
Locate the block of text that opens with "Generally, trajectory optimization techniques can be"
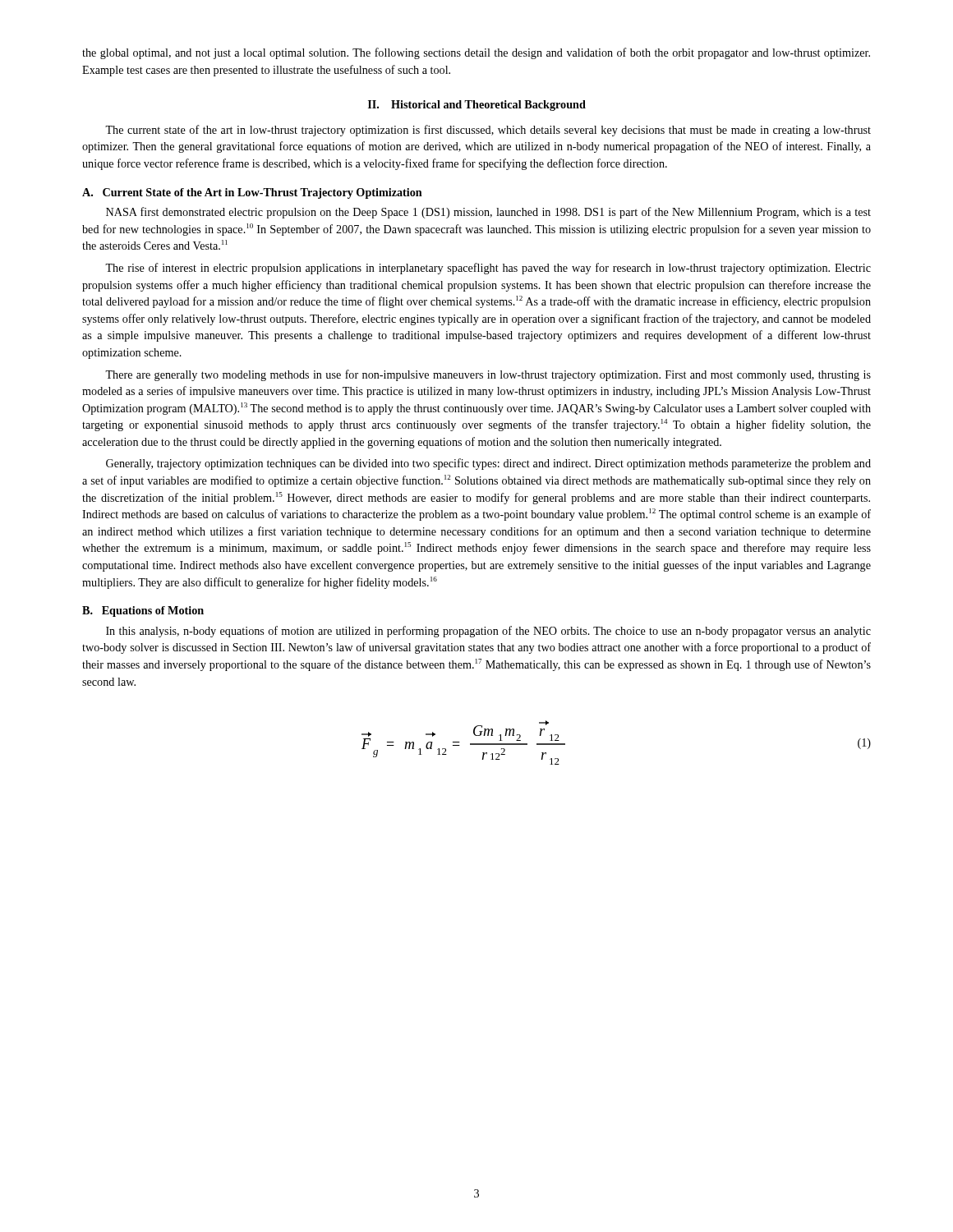pos(476,523)
